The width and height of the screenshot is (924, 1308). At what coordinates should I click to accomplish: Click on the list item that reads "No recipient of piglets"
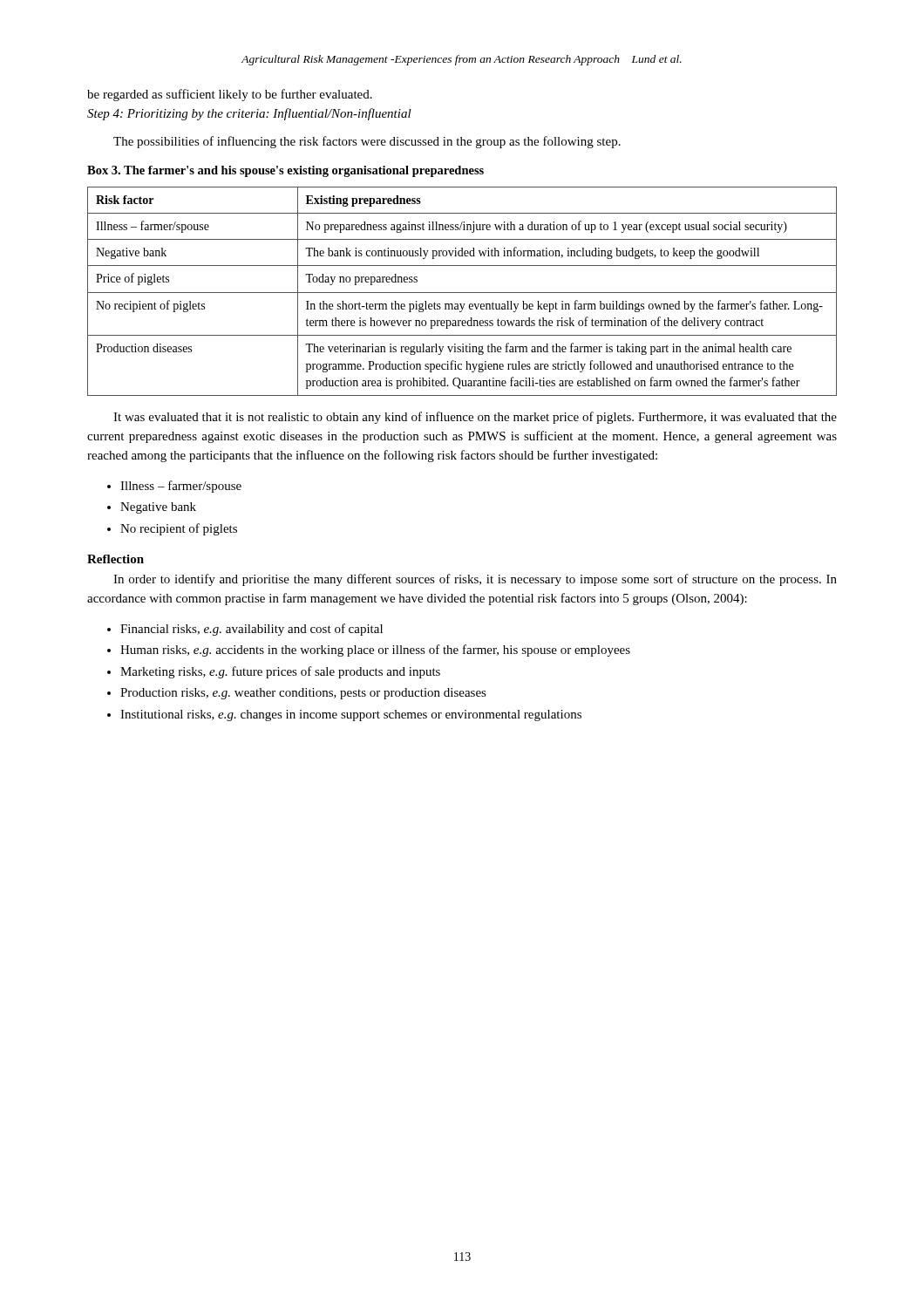[x=179, y=528]
